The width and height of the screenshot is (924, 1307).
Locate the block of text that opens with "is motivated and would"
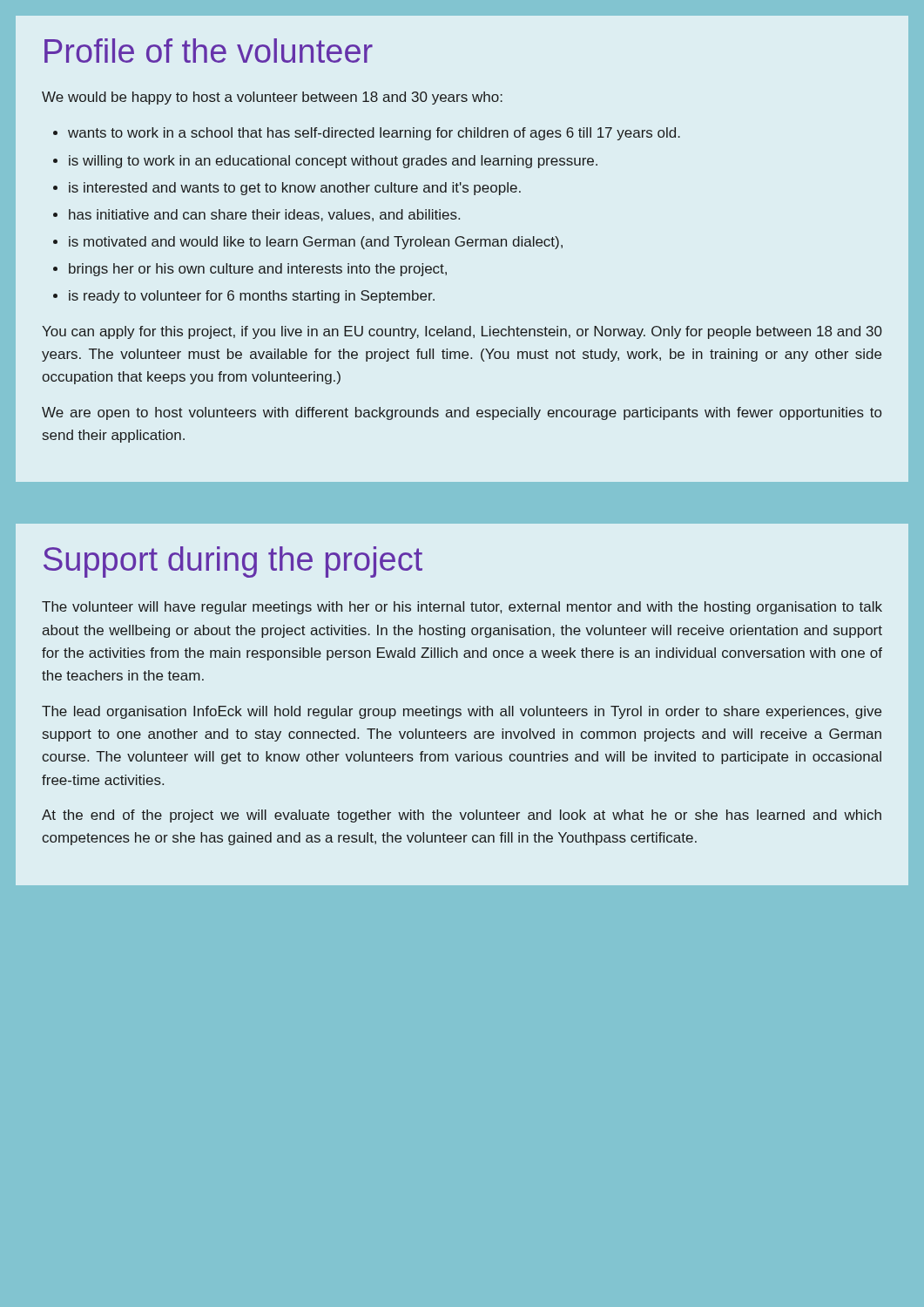point(475,242)
